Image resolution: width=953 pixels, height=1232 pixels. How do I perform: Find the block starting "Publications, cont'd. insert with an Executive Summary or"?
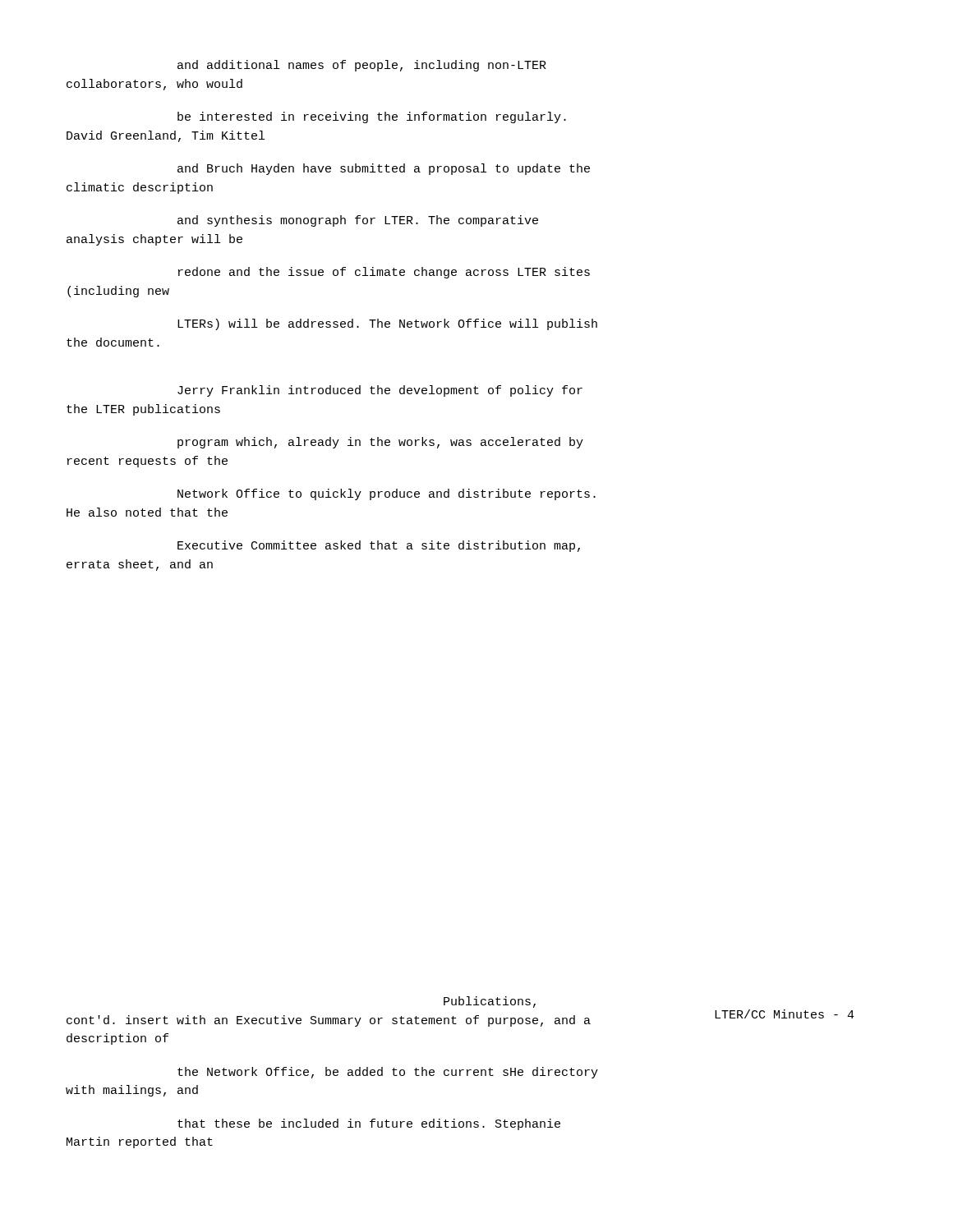[x=328, y=1021]
